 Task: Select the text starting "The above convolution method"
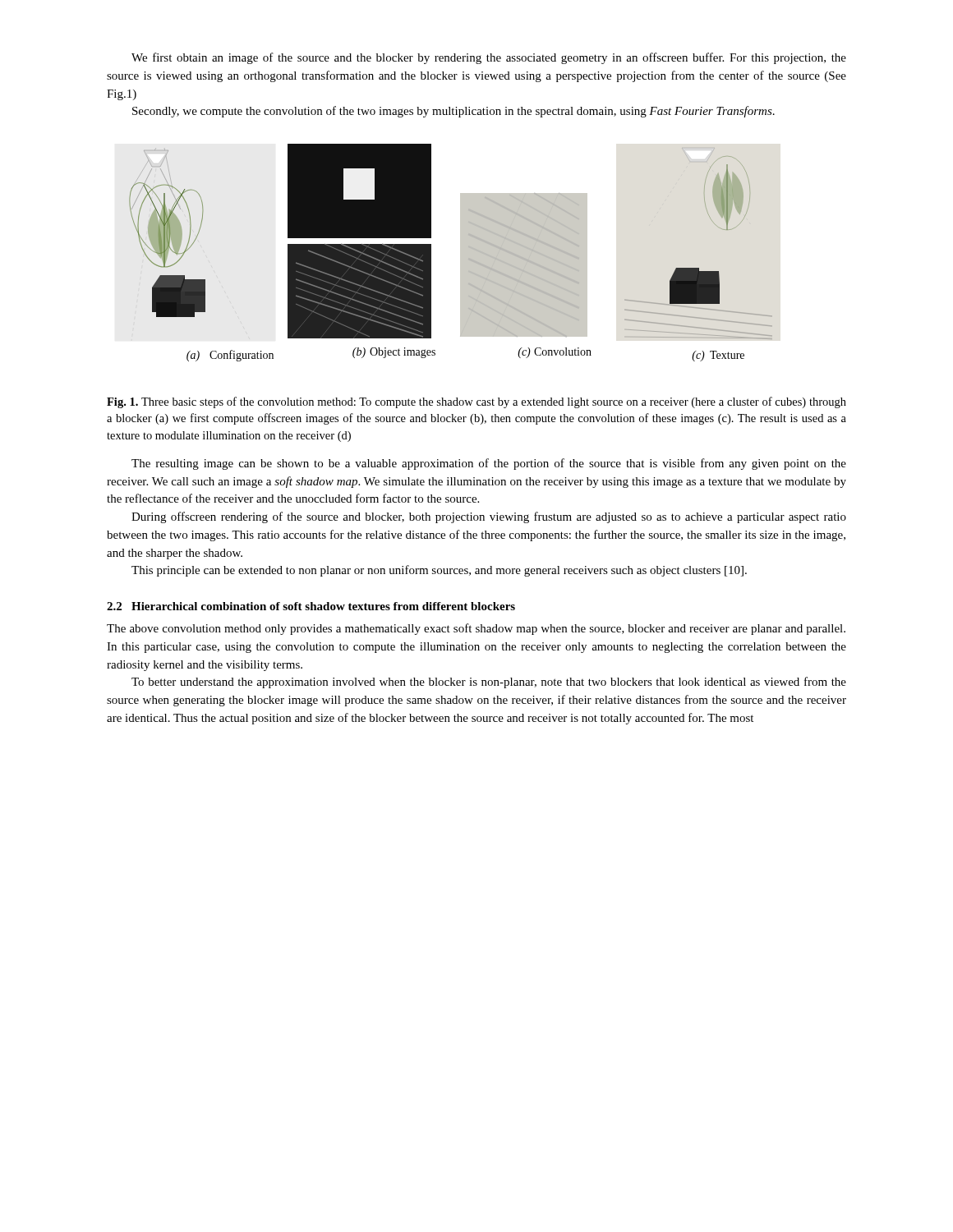coord(476,674)
